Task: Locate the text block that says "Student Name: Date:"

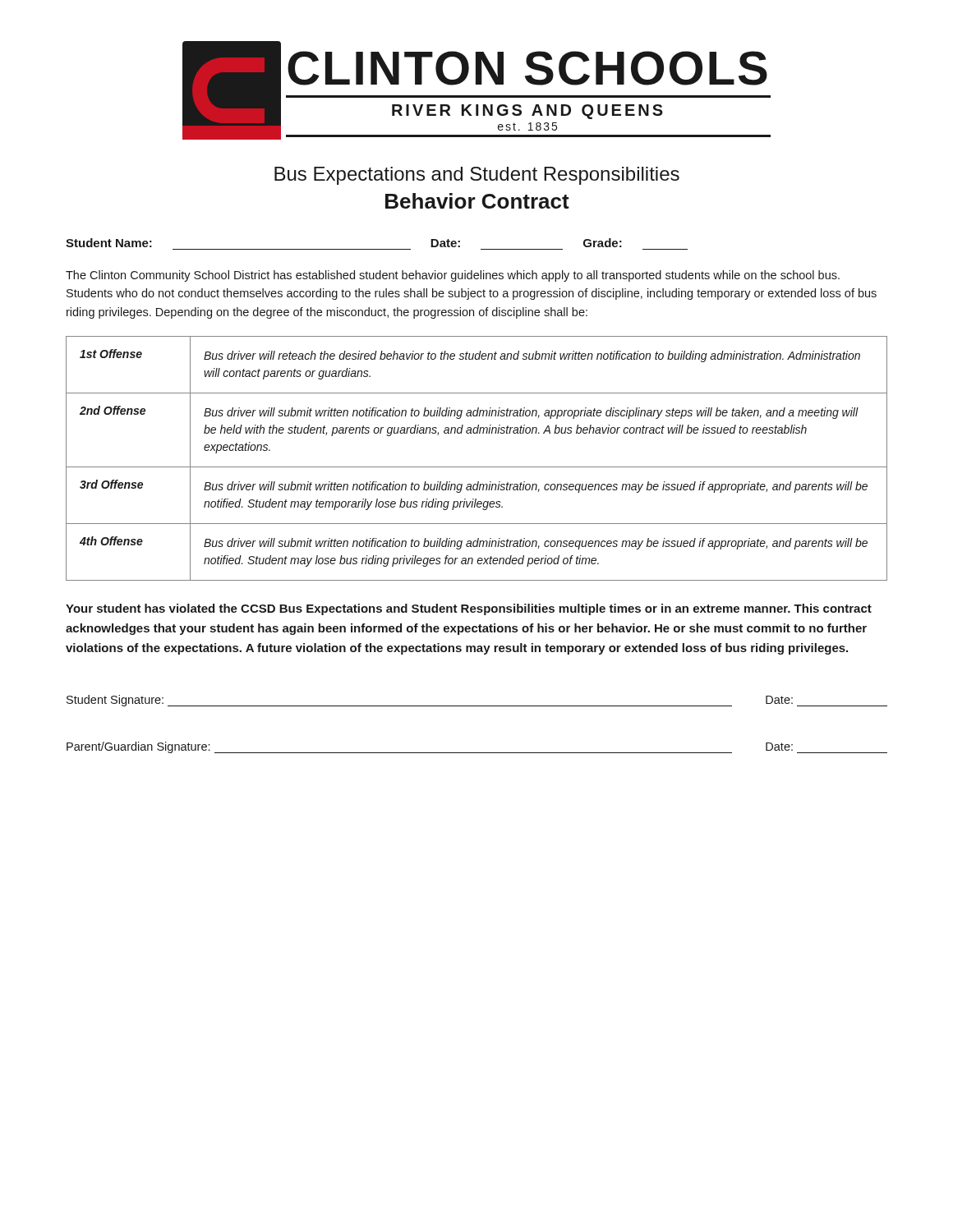Action: (x=377, y=242)
